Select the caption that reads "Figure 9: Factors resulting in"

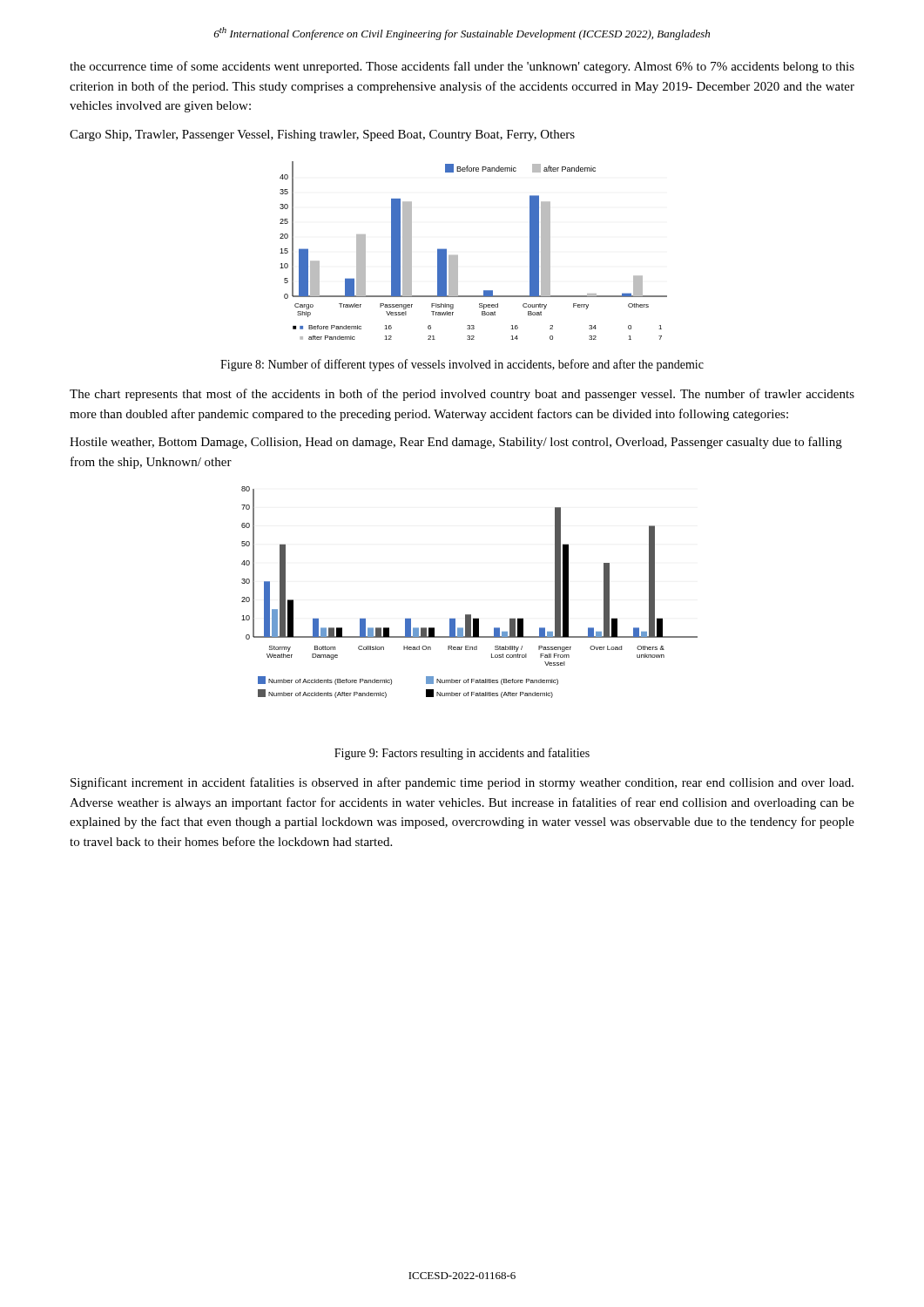[x=462, y=754]
